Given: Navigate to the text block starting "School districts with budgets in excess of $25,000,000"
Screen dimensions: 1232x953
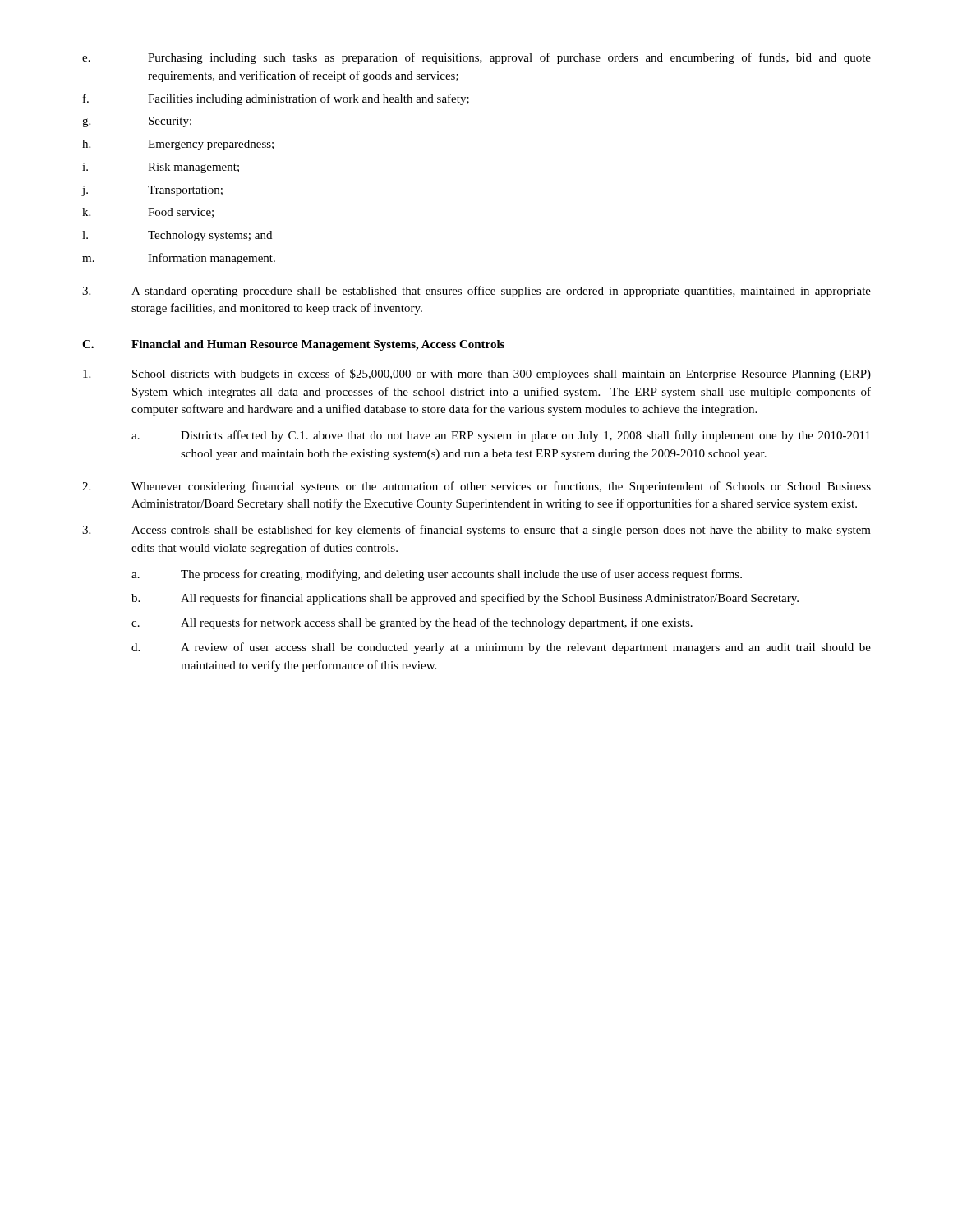Looking at the screenshot, I should coord(476,417).
